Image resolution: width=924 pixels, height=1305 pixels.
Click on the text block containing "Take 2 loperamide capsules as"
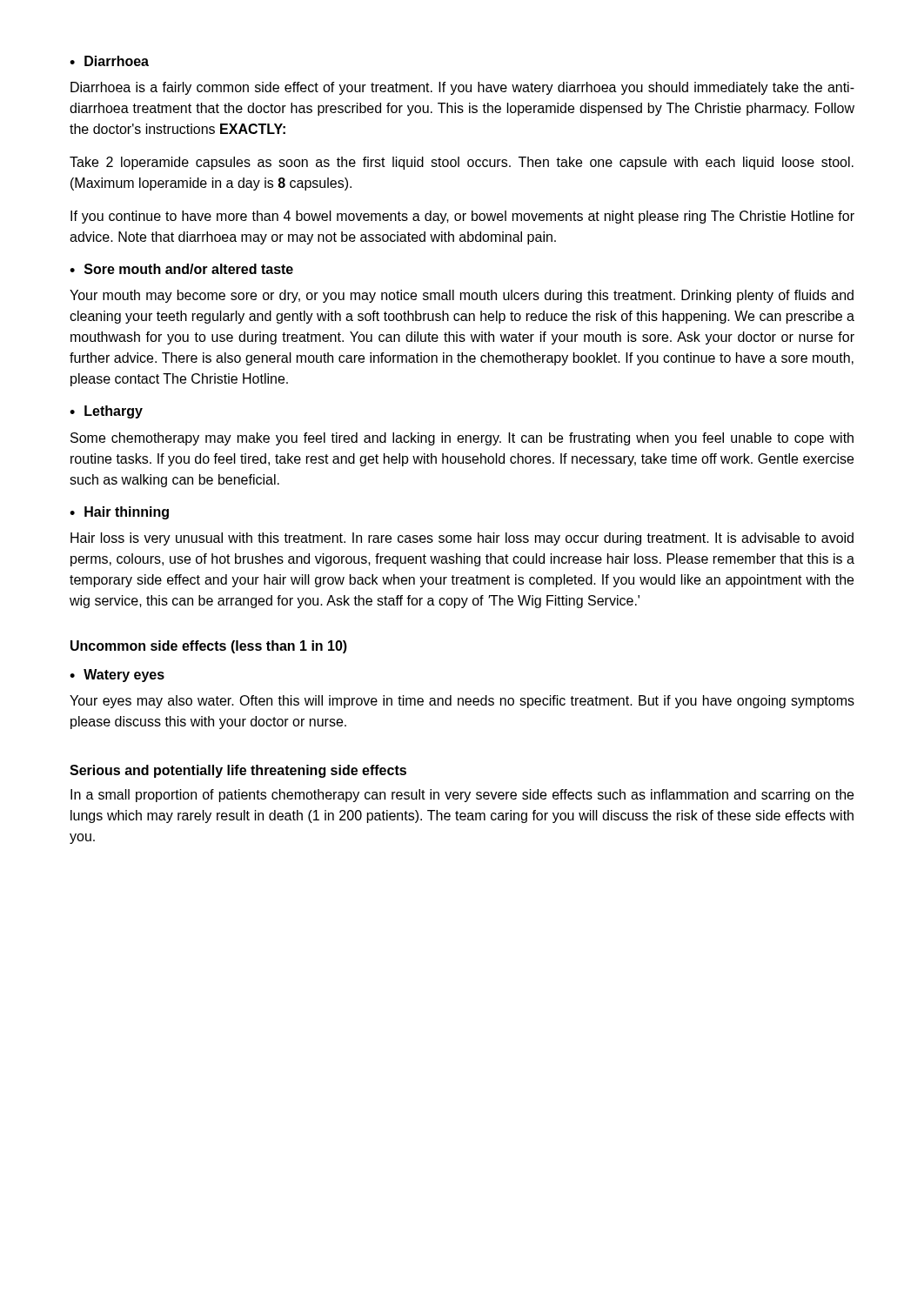coord(462,173)
